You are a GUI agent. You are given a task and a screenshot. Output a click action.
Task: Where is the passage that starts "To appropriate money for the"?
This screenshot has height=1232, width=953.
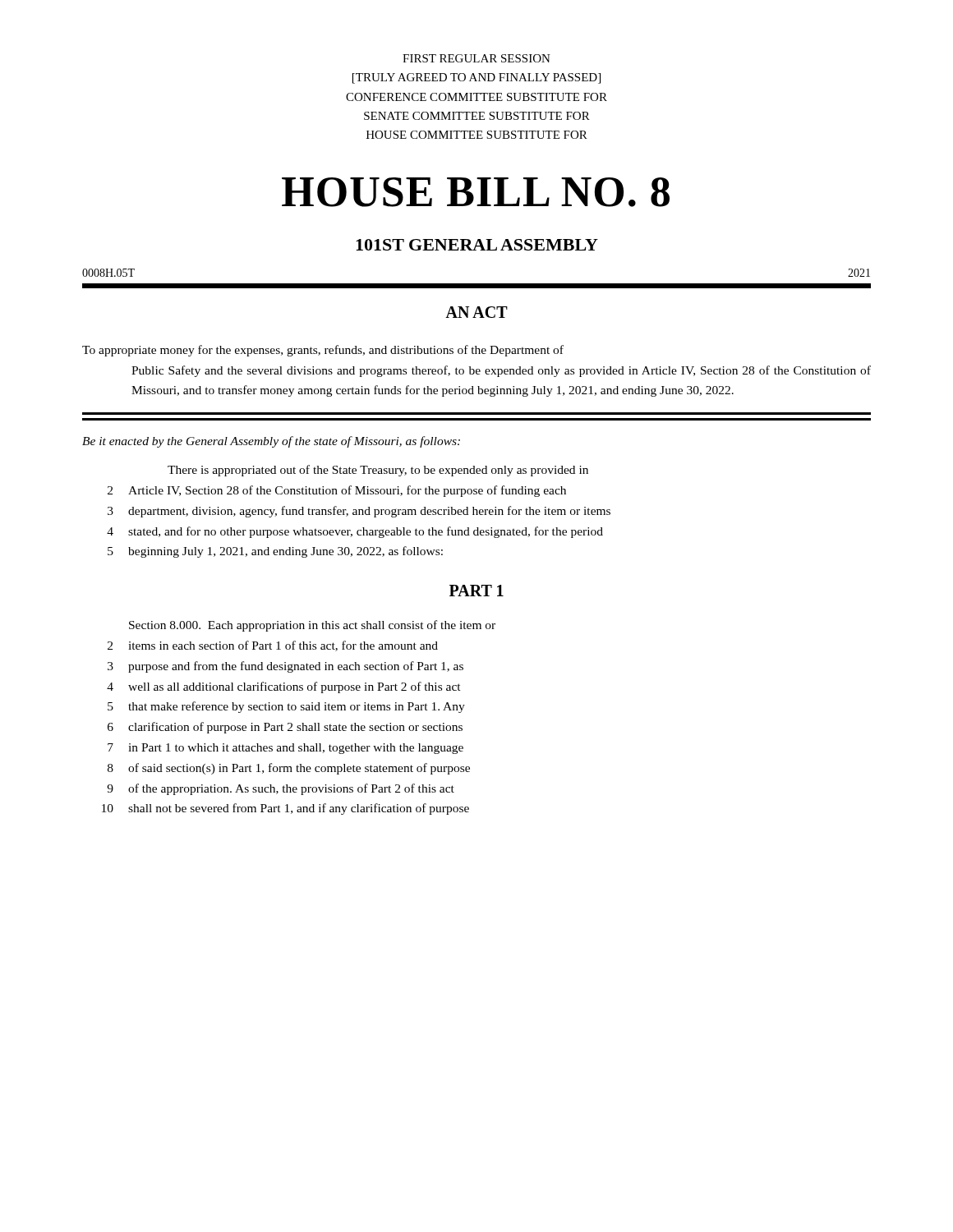click(x=476, y=372)
